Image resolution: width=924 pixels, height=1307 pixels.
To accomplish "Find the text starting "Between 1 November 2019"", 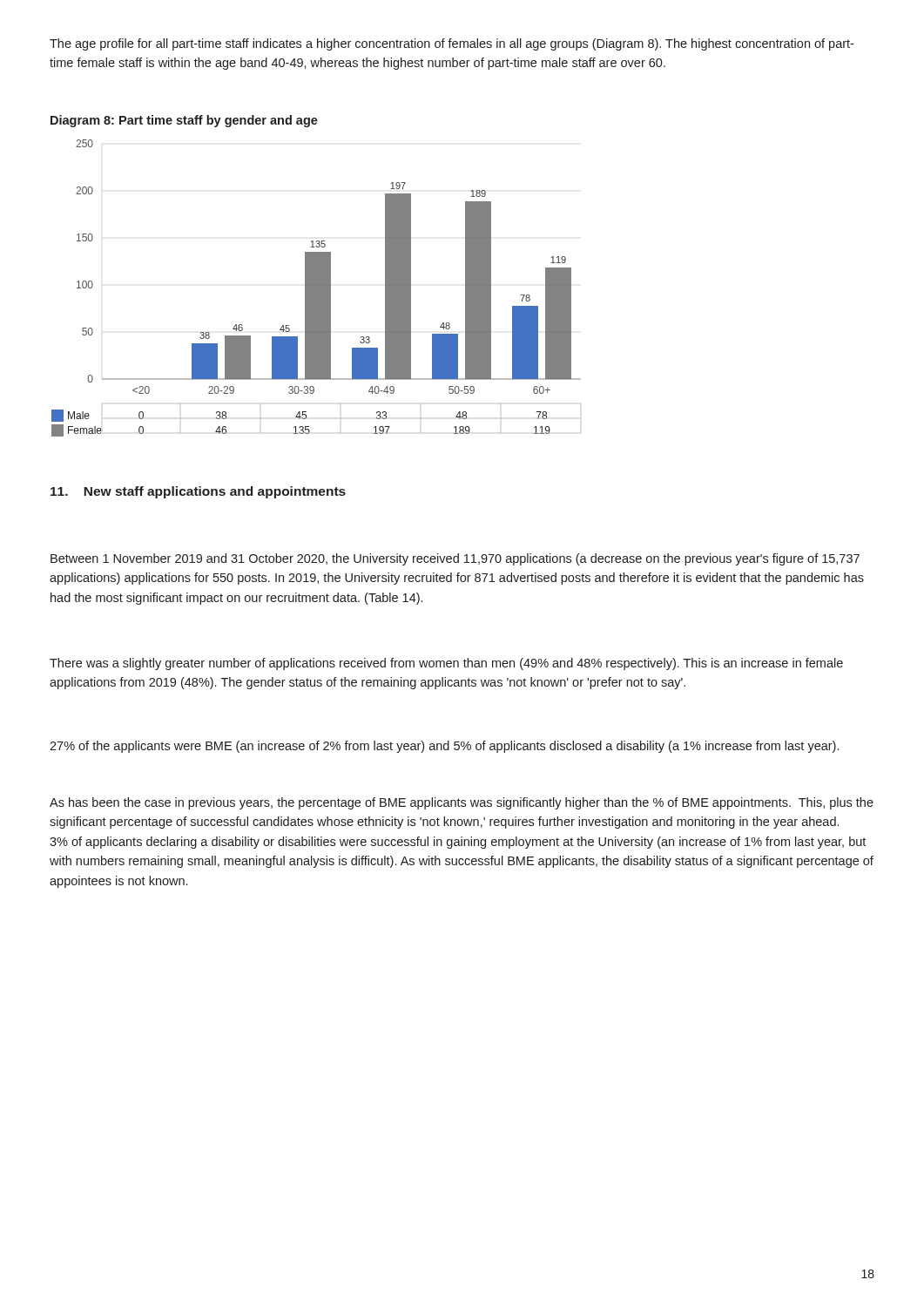I will click(457, 578).
